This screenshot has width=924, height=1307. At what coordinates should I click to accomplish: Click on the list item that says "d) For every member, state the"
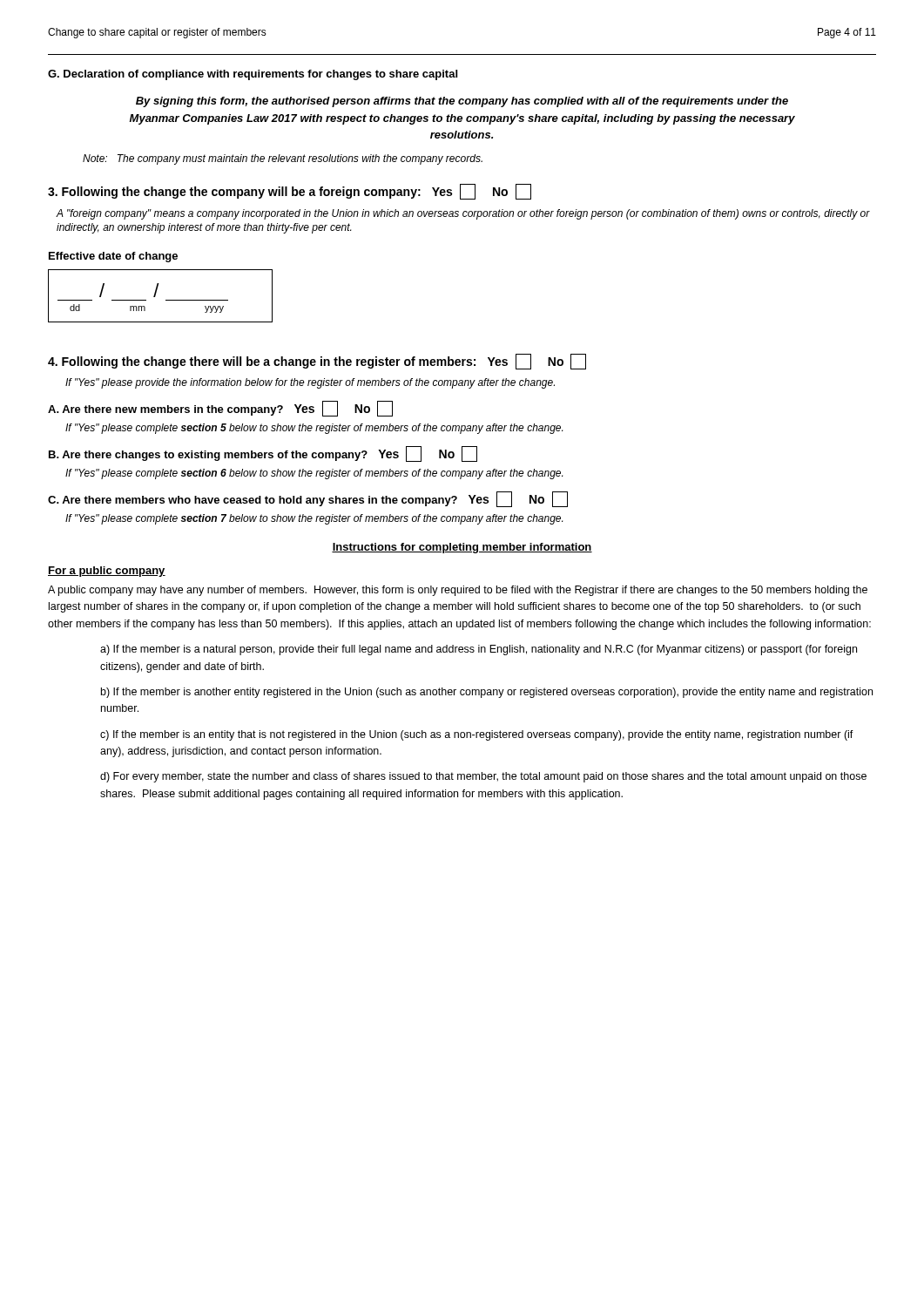point(483,785)
